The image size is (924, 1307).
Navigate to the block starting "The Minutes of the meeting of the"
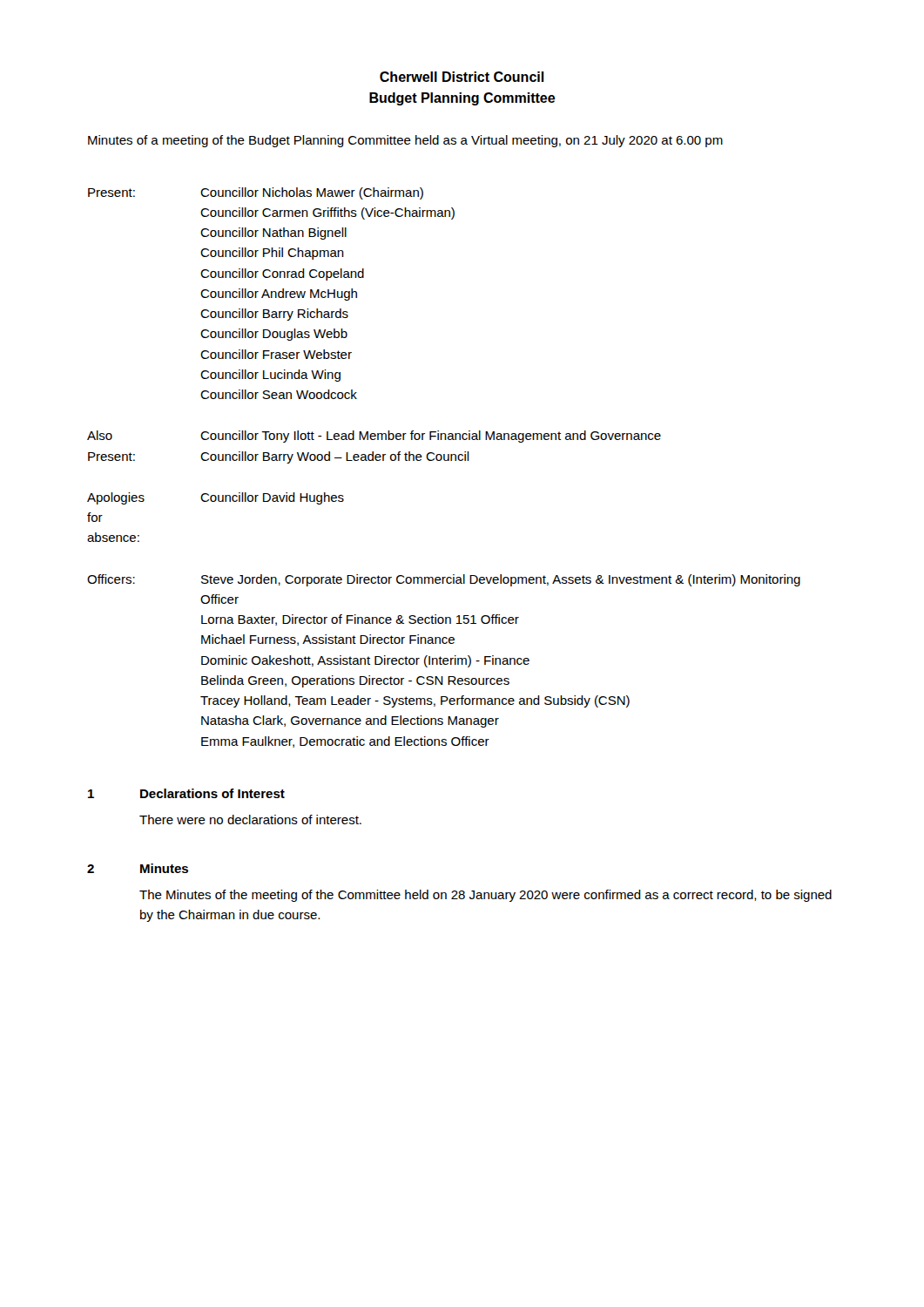point(486,905)
